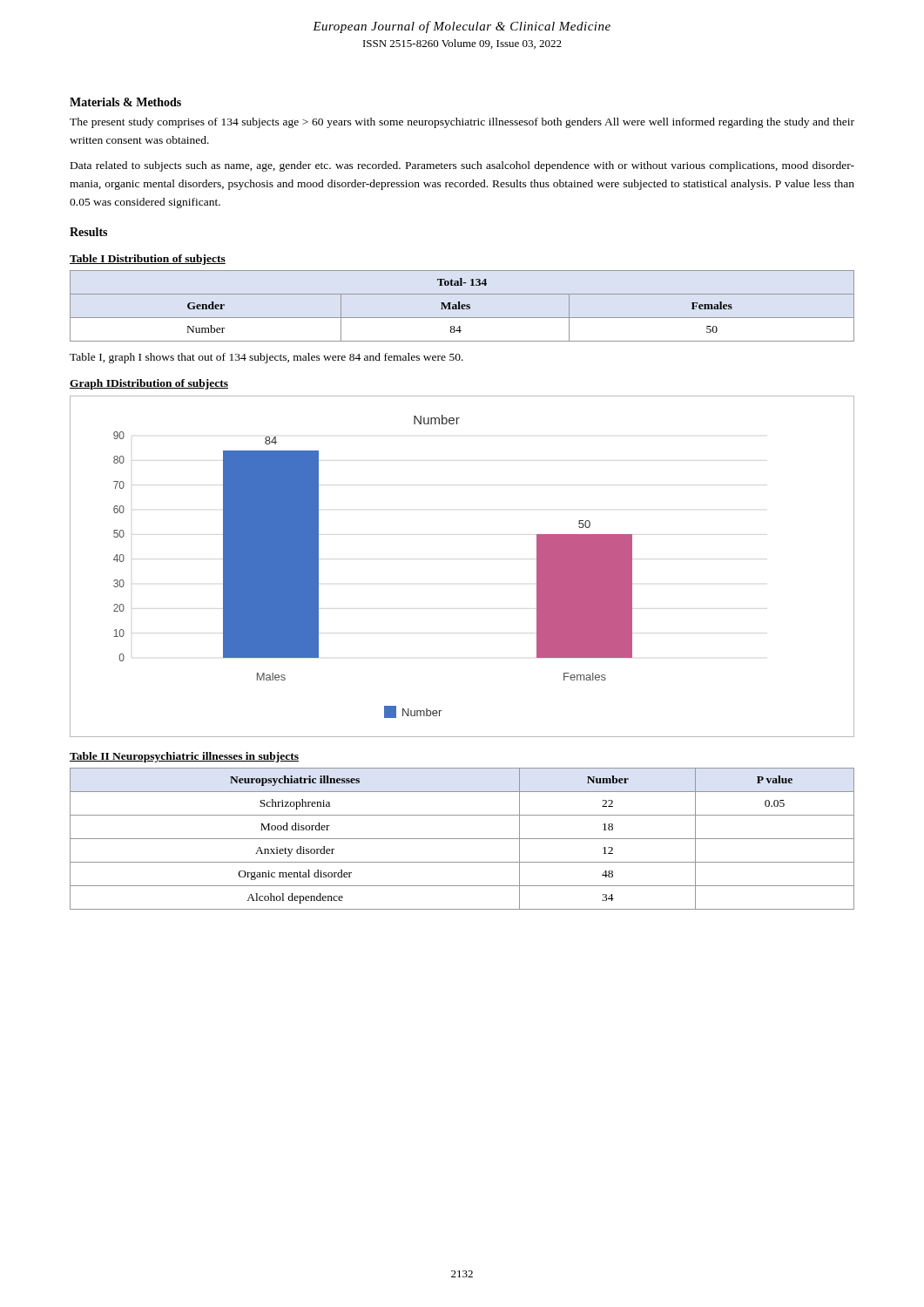Select the text block with the text "Data related to subjects such as"
This screenshot has height=1307, width=924.
pos(462,183)
